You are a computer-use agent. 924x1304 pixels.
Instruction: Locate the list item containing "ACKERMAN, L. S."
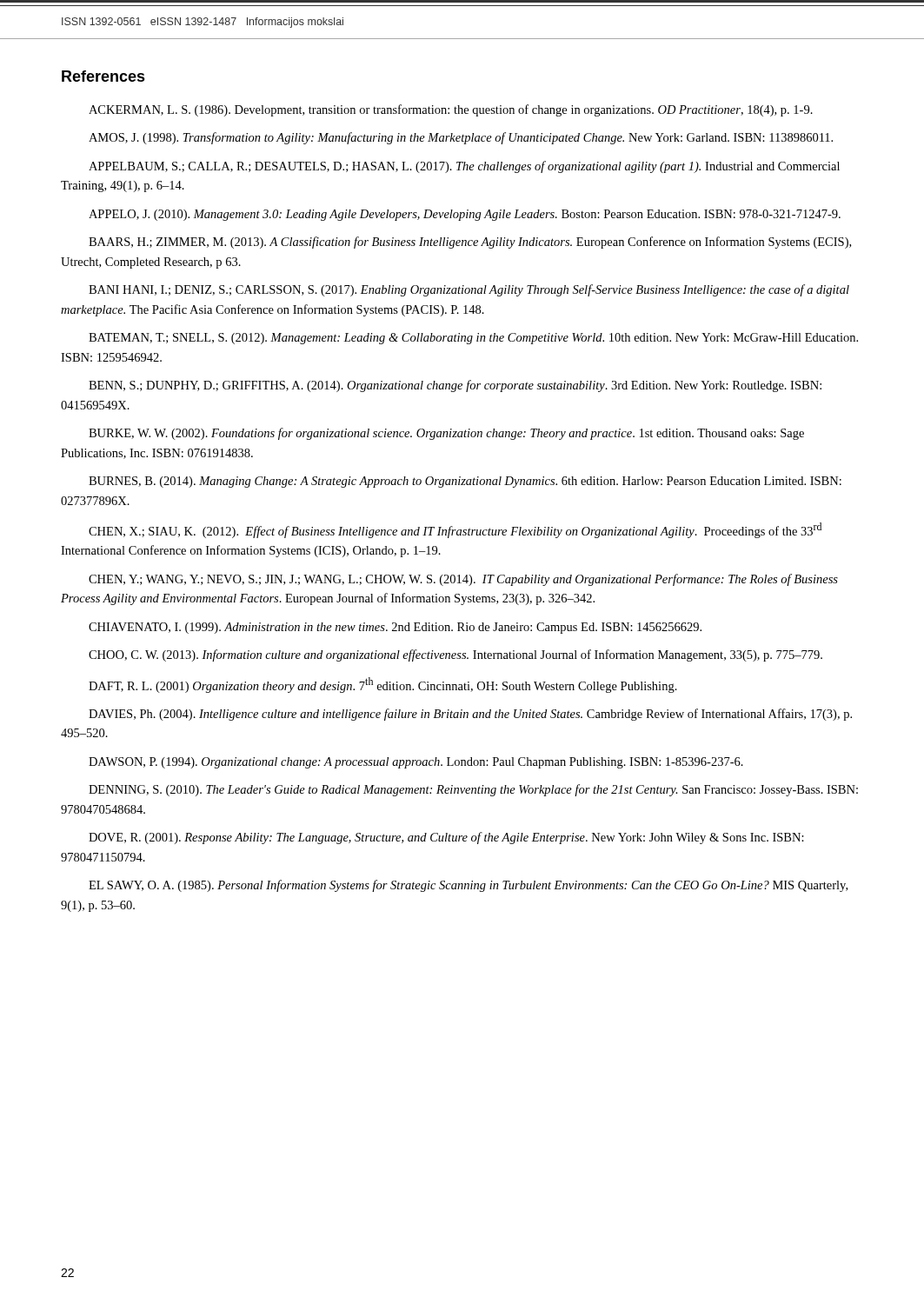tap(451, 110)
